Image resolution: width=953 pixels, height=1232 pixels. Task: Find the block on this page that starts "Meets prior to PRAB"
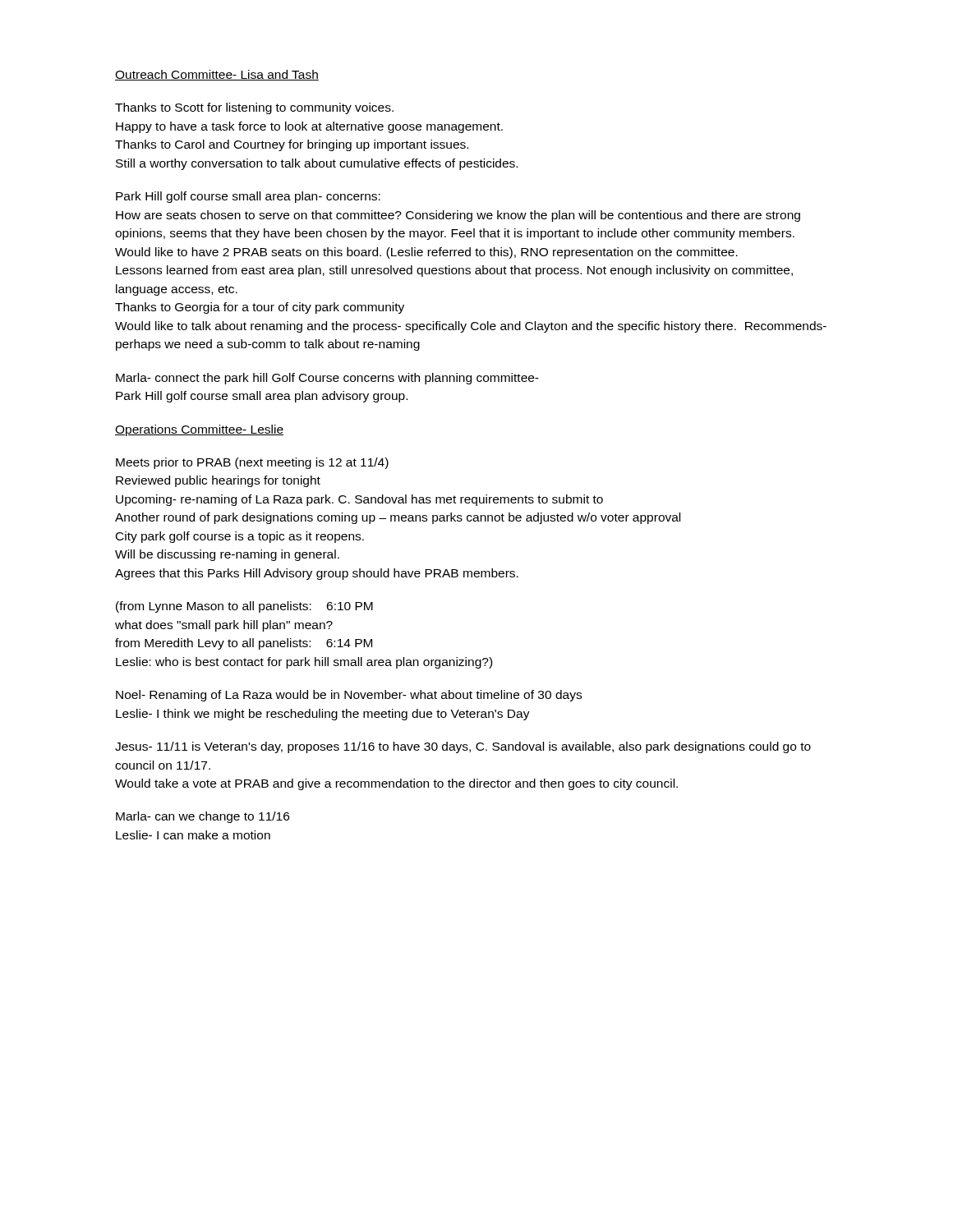click(x=476, y=518)
